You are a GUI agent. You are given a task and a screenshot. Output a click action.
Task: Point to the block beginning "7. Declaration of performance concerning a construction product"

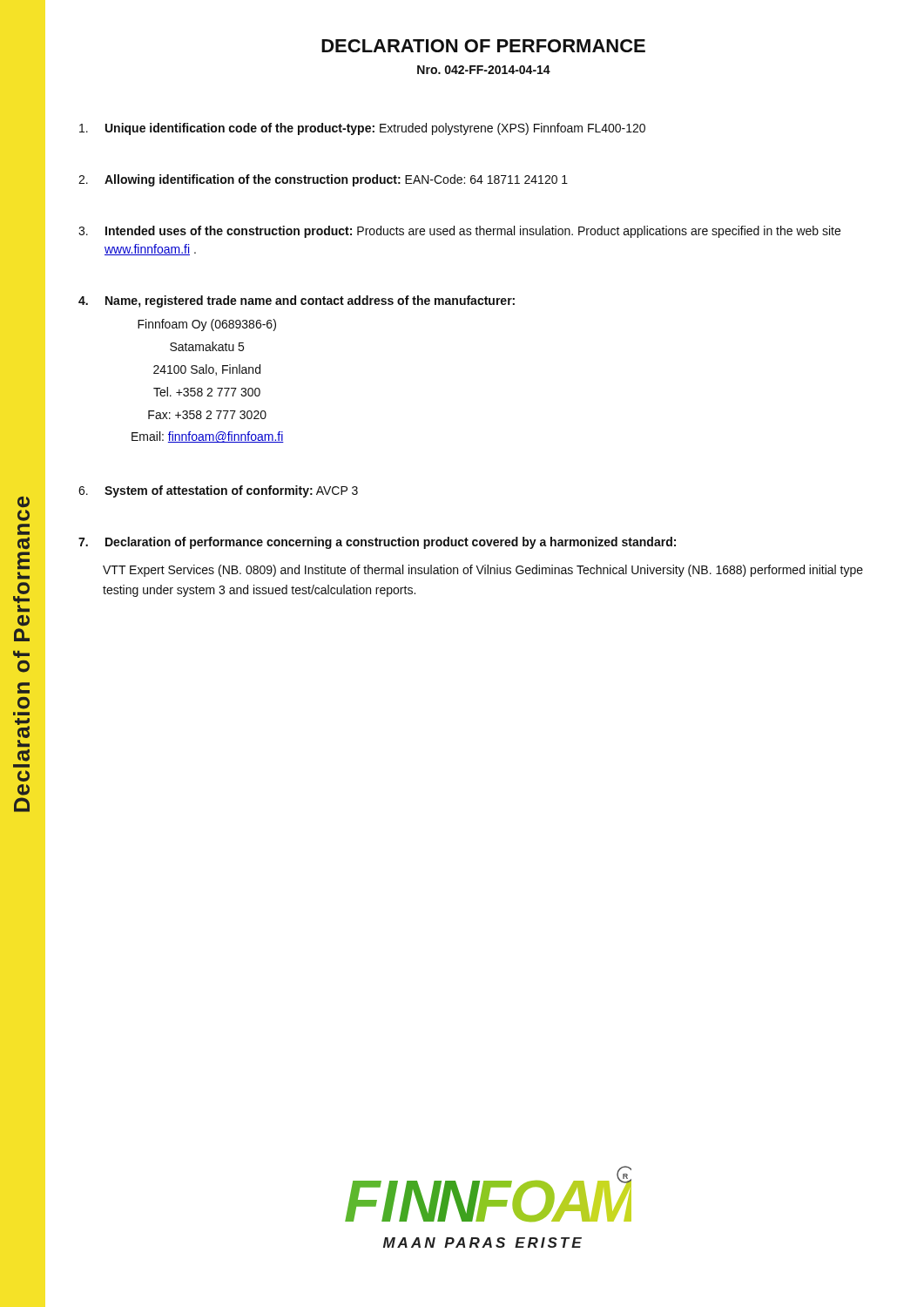(483, 567)
